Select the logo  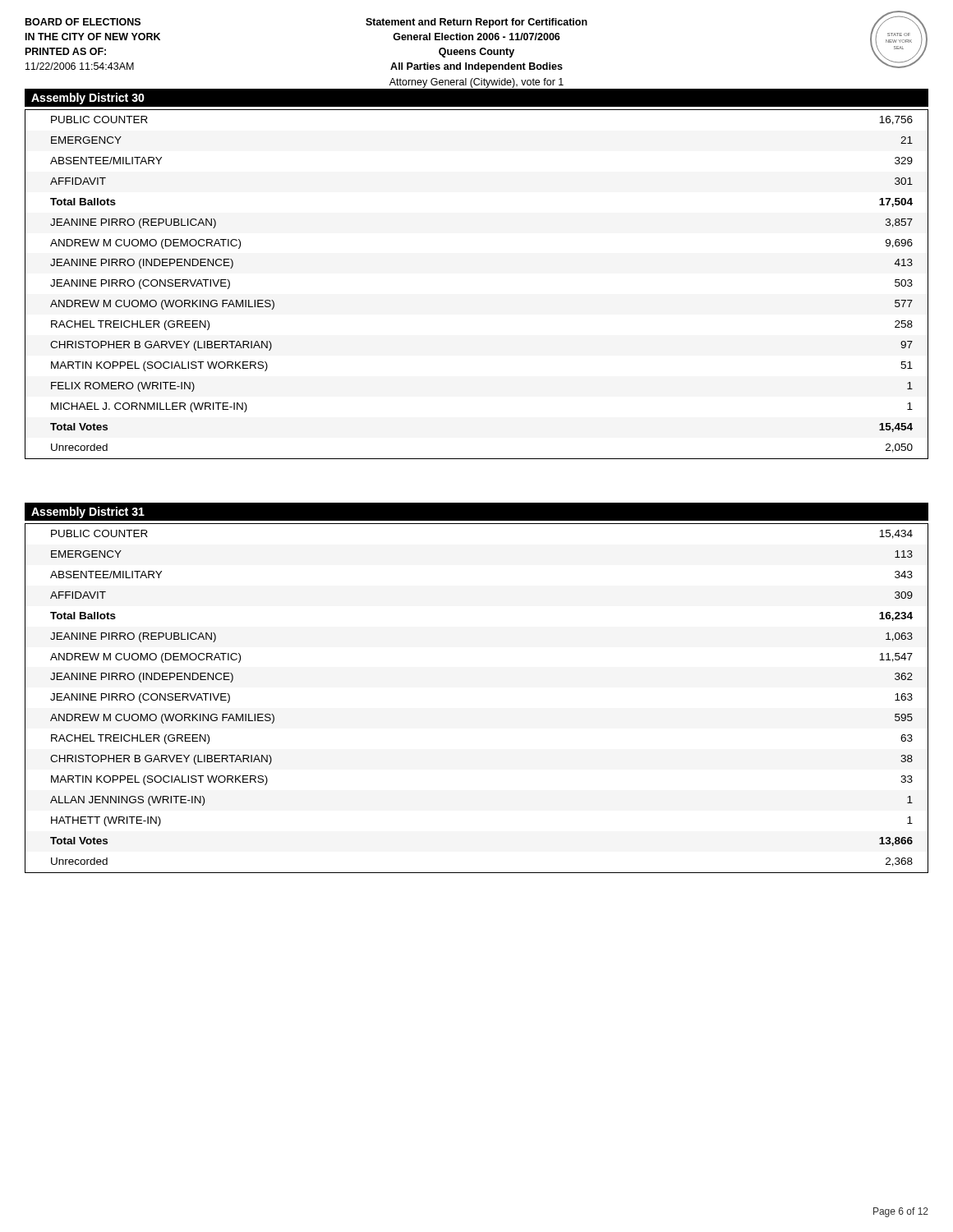click(x=899, y=39)
